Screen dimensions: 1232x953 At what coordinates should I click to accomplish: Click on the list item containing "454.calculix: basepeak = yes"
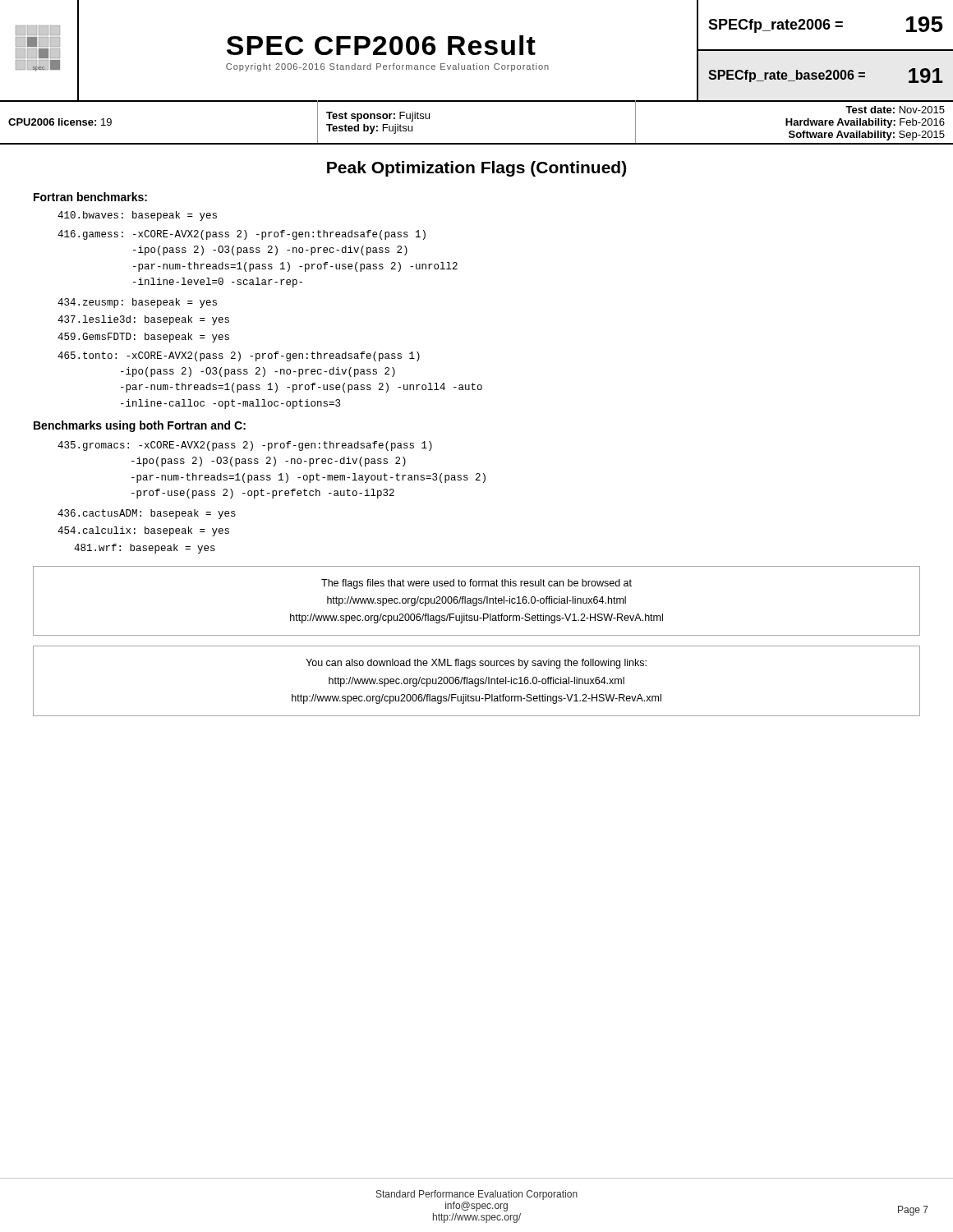tap(144, 531)
